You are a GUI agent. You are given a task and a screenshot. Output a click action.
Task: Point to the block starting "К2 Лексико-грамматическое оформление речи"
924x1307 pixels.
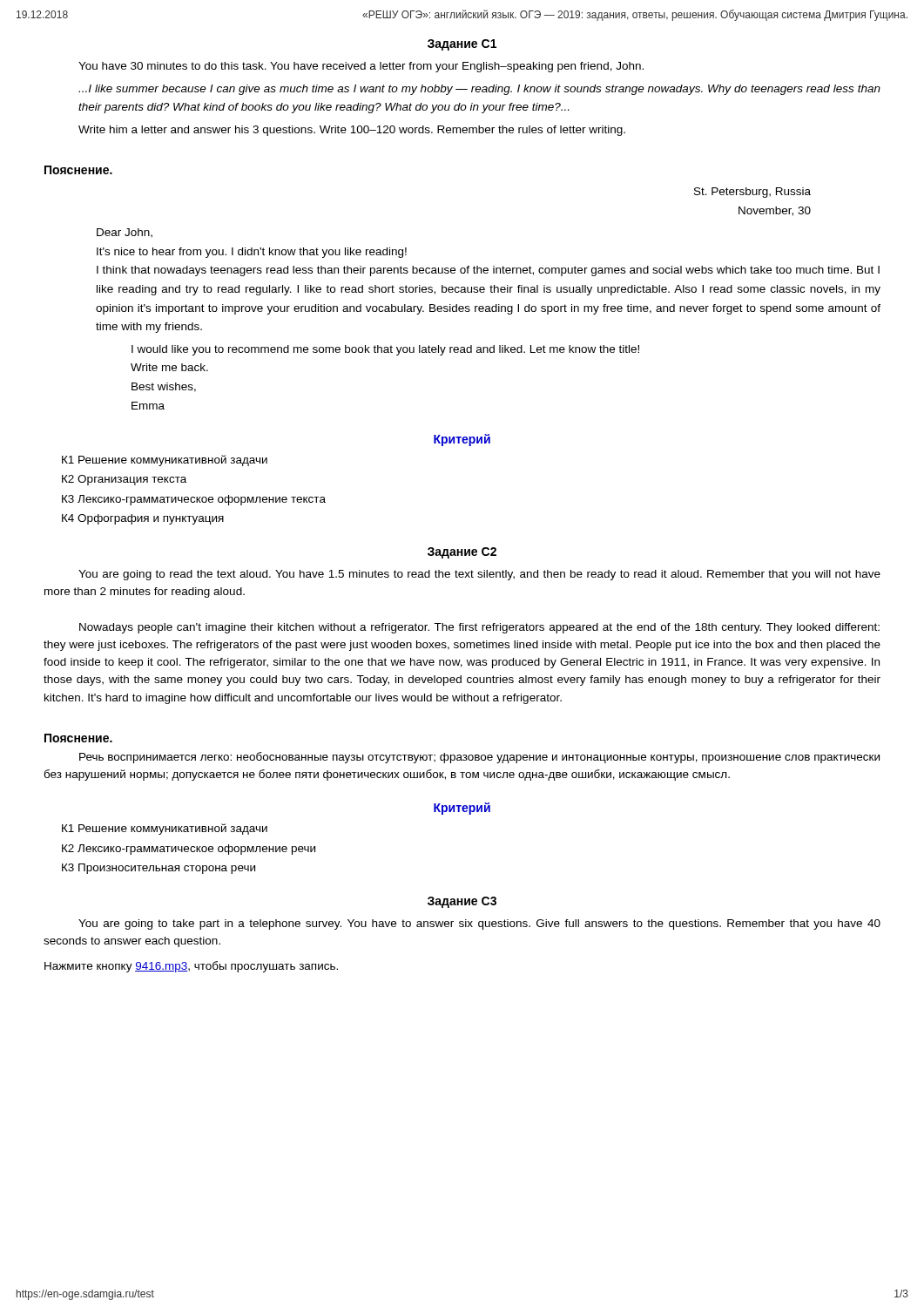coord(189,848)
